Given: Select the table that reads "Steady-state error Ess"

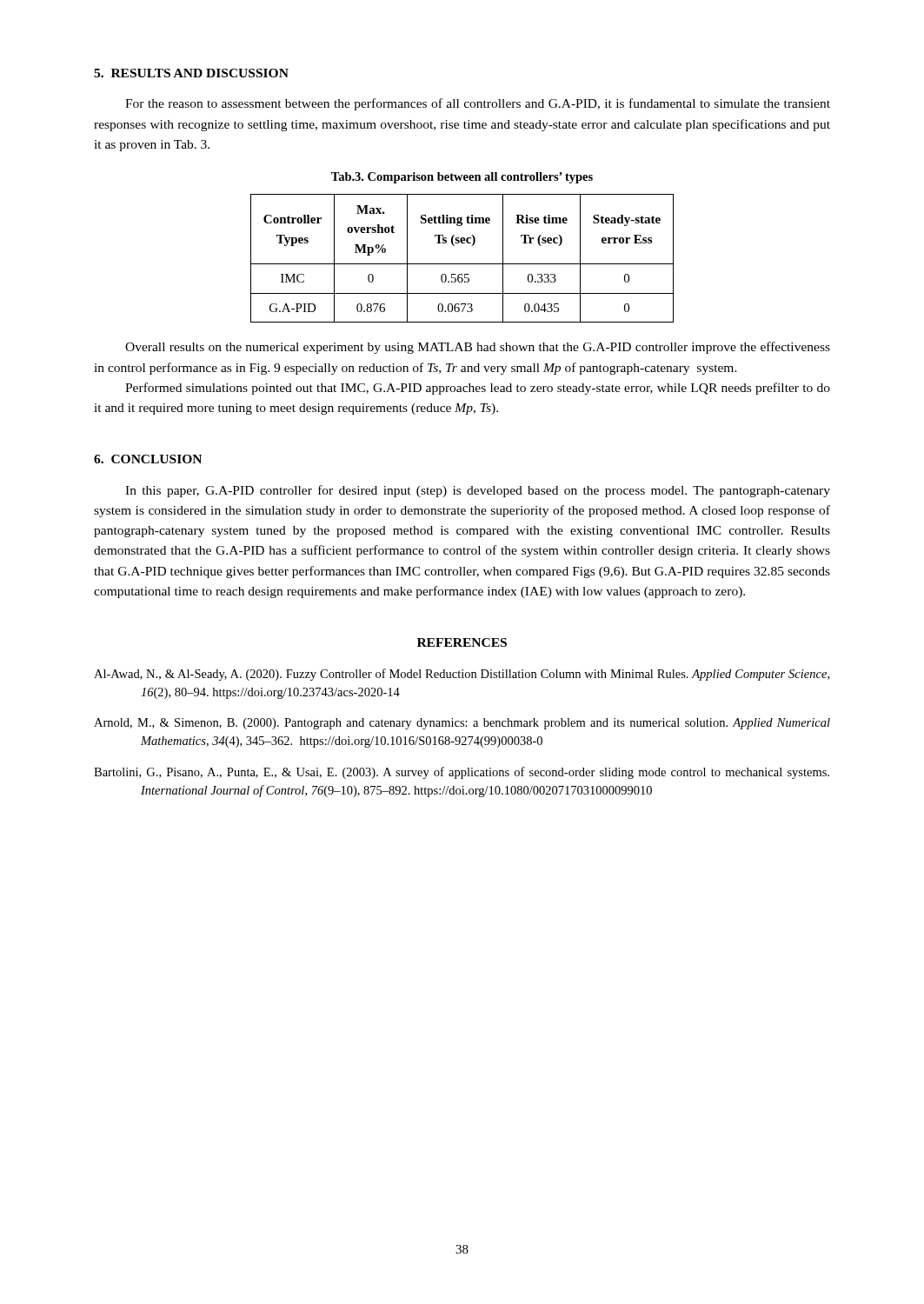Looking at the screenshot, I should (x=462, y=258).
